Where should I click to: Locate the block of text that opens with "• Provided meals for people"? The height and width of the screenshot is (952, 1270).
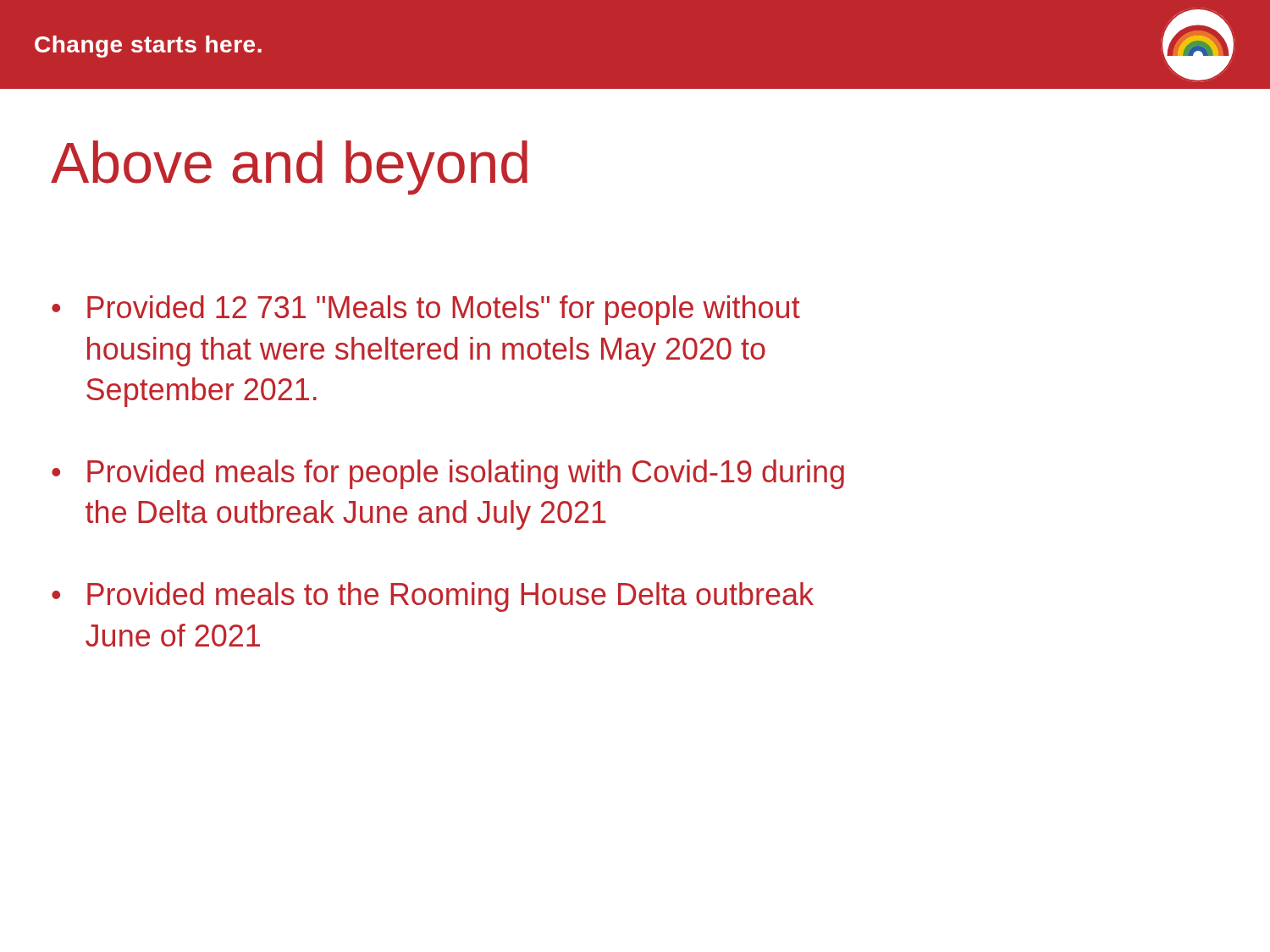[x=448, y=493]
